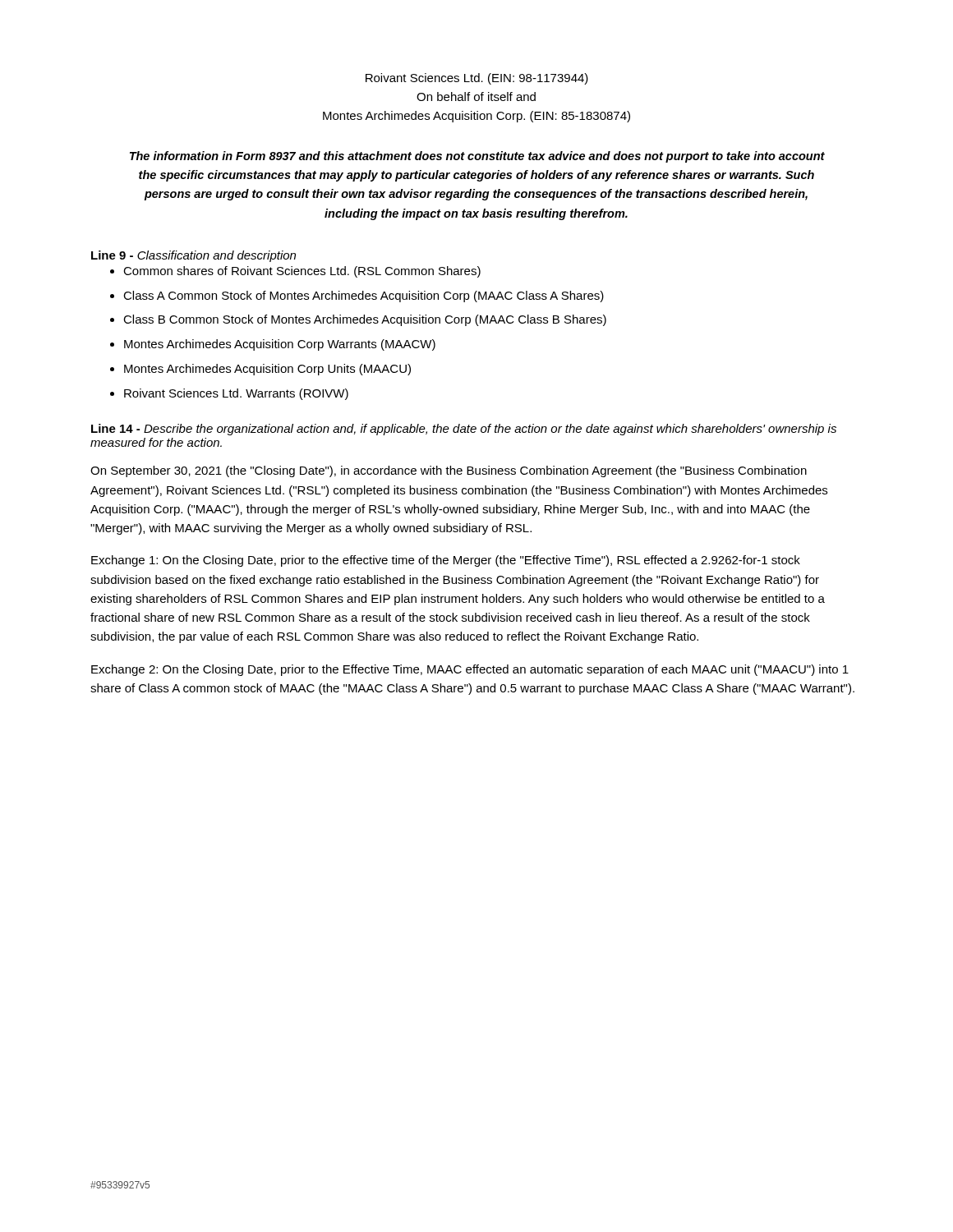Find the text block with the text "Exchange 1: On the Closing Date,"
Image resolution: width=953 pixels, height=1232 pixels.
click(458, 598)
